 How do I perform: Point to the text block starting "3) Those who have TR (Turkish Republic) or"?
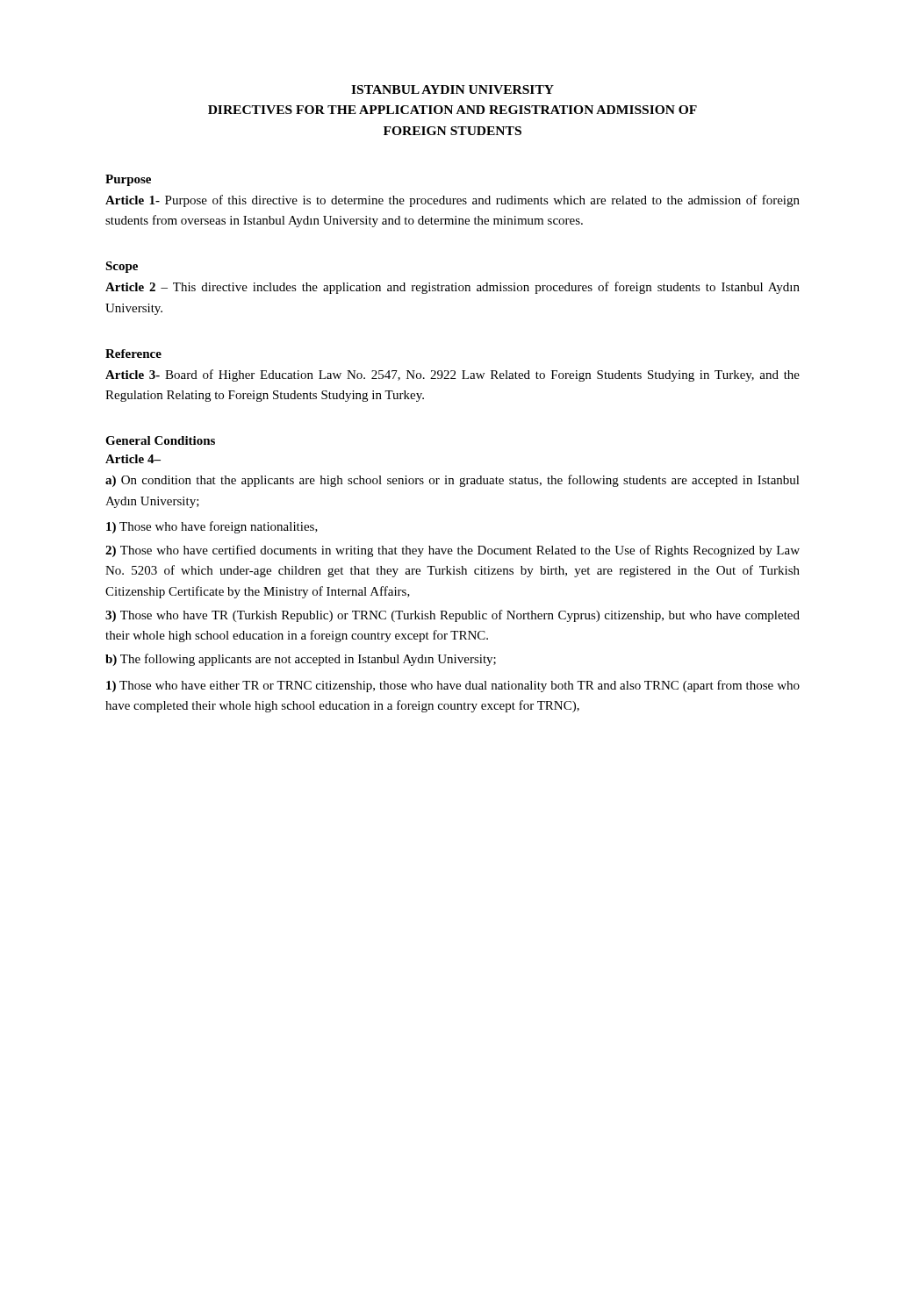(x=452, y=625)
